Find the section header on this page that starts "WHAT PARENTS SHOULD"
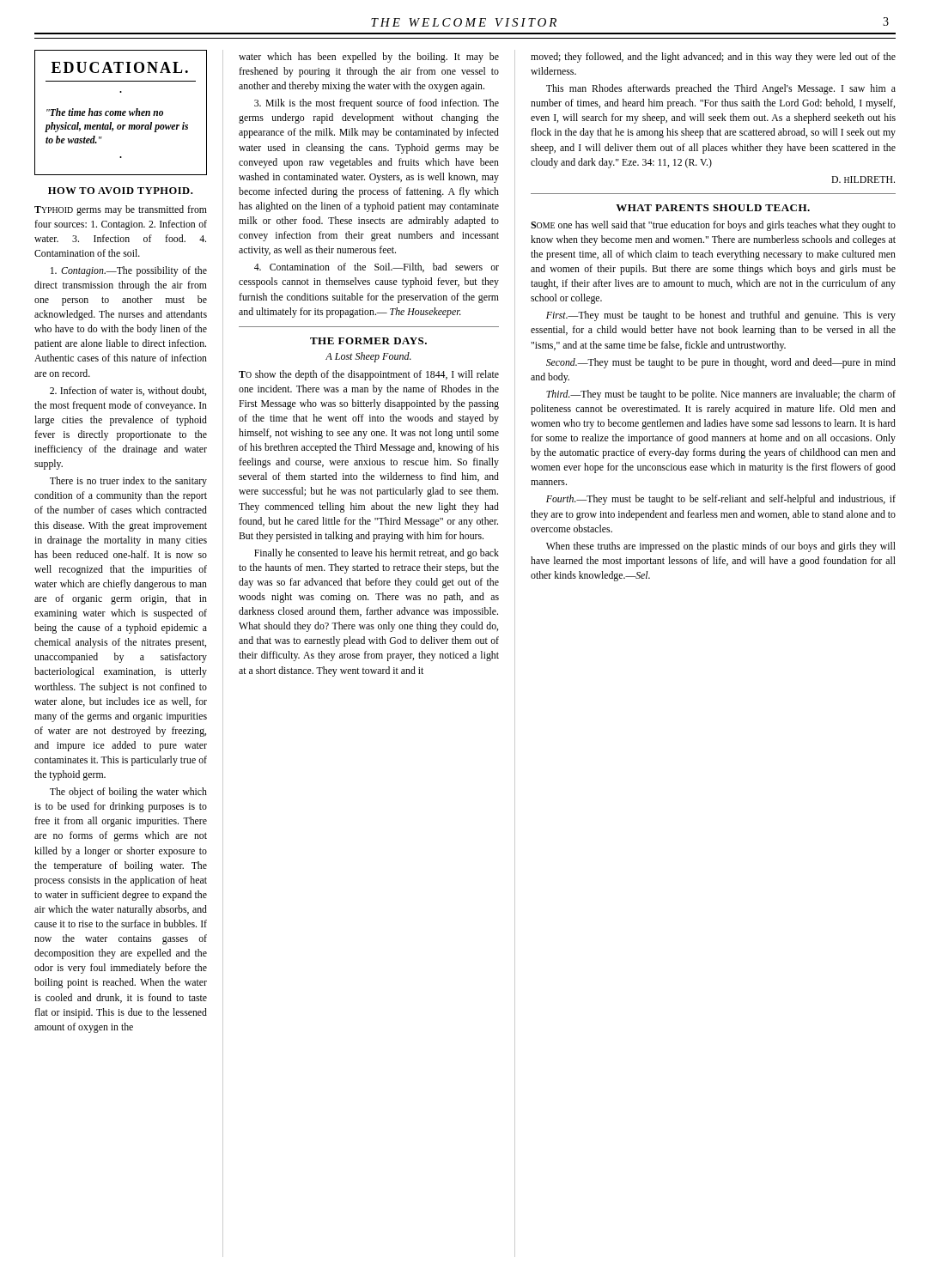 pos(713,207)
